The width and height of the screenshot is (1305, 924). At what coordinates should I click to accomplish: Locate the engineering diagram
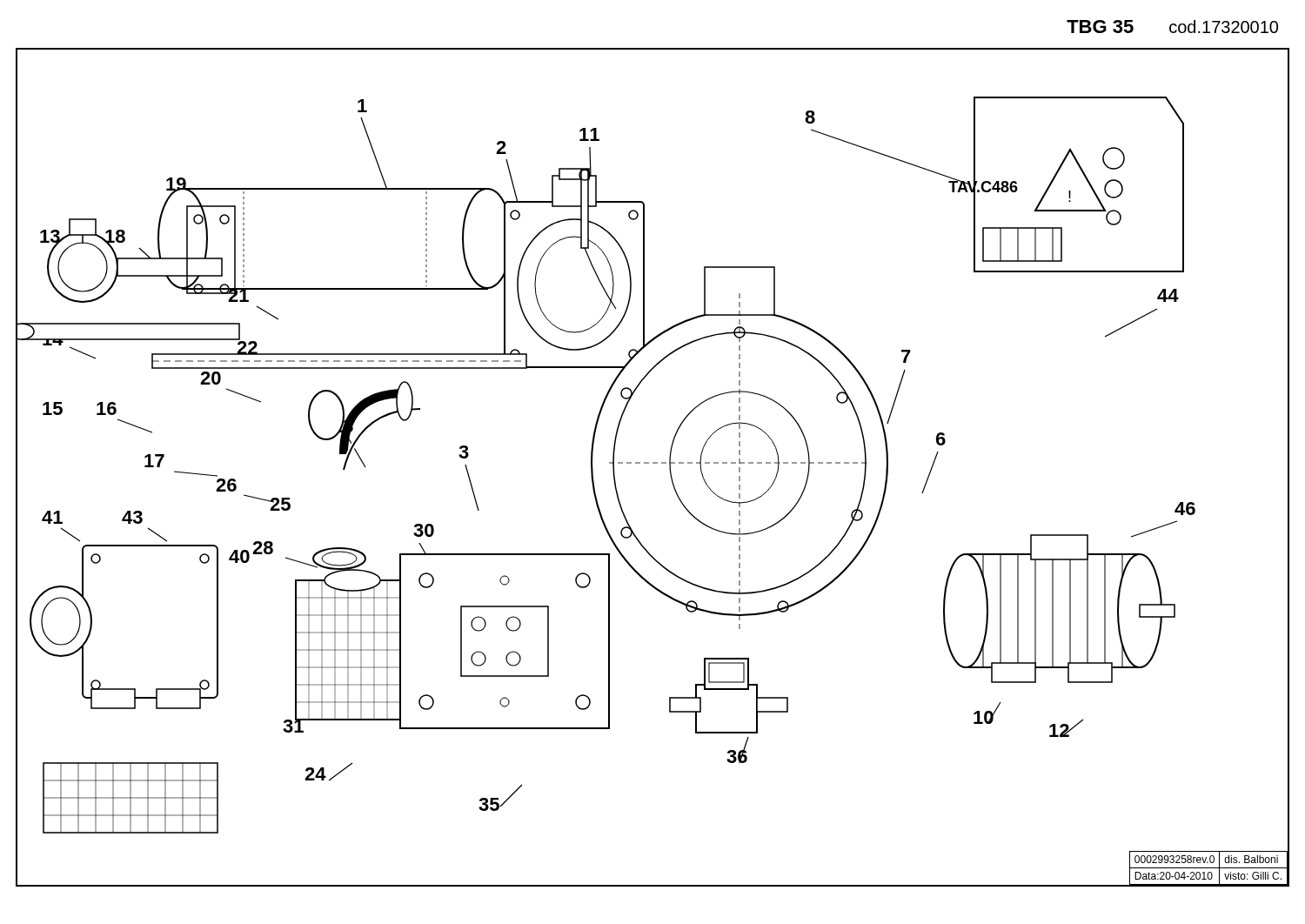point(652,467)
